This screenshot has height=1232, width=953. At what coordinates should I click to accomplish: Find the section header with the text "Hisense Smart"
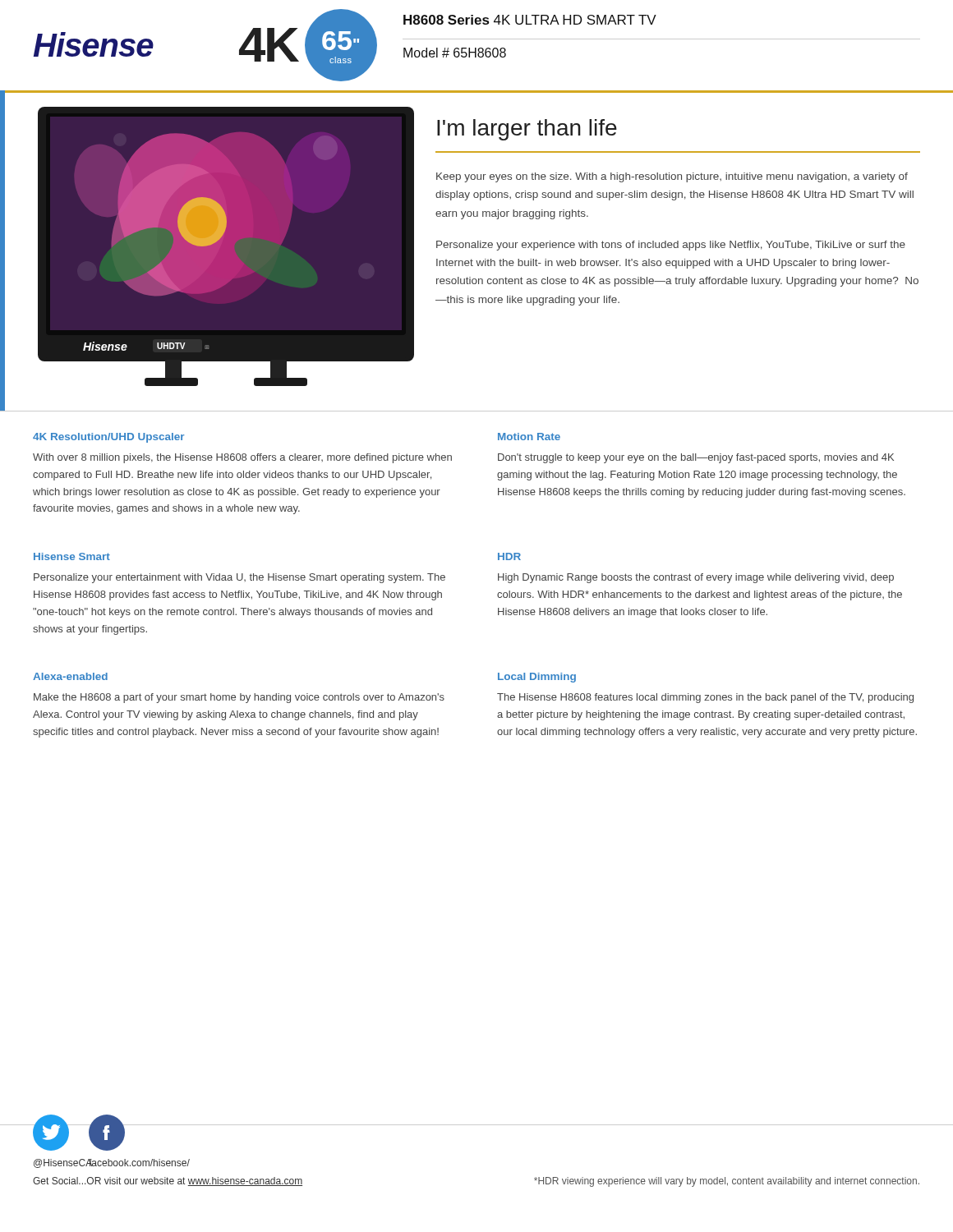(71, 557)
